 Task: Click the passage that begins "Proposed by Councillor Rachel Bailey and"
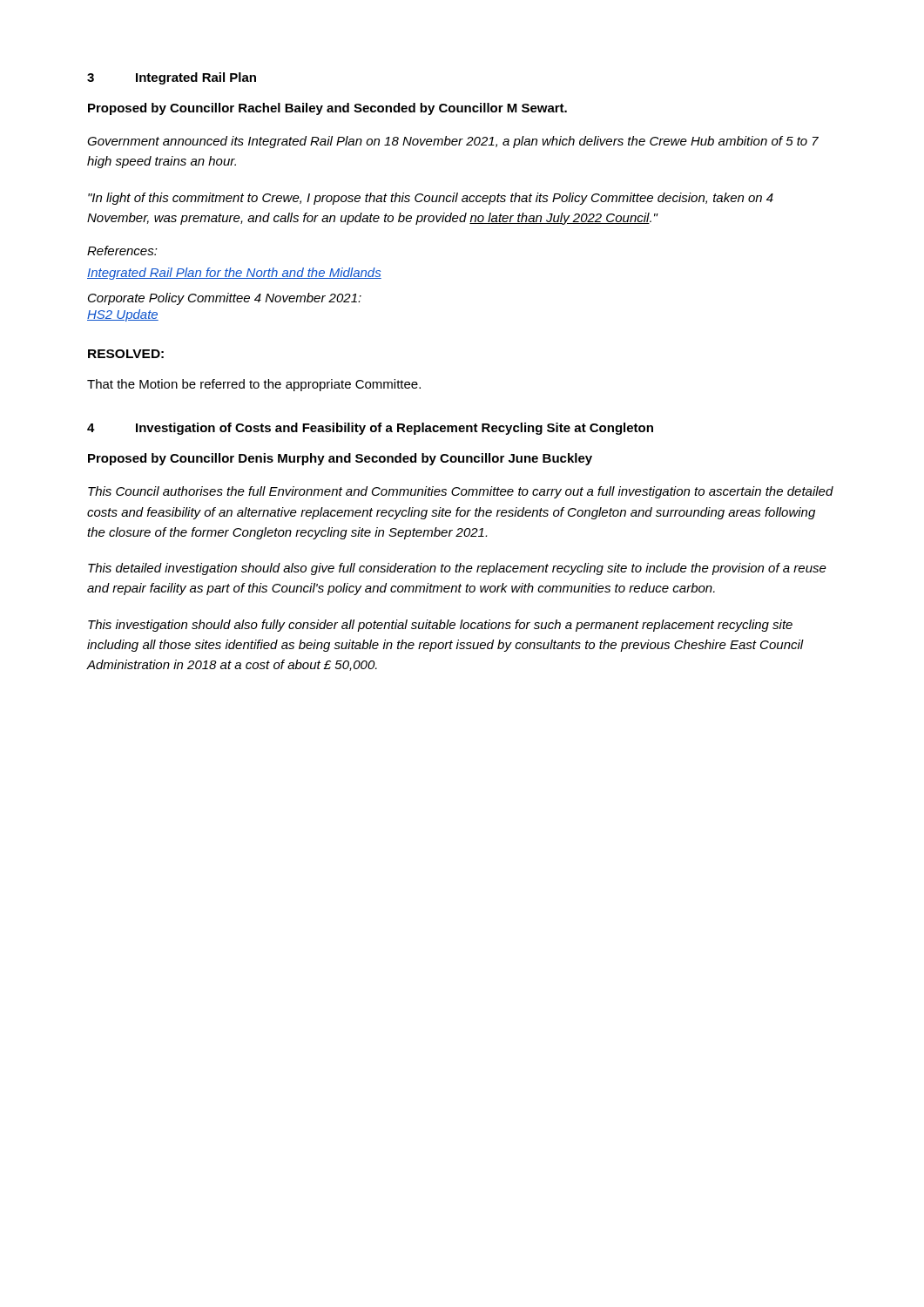click(327, 108)
